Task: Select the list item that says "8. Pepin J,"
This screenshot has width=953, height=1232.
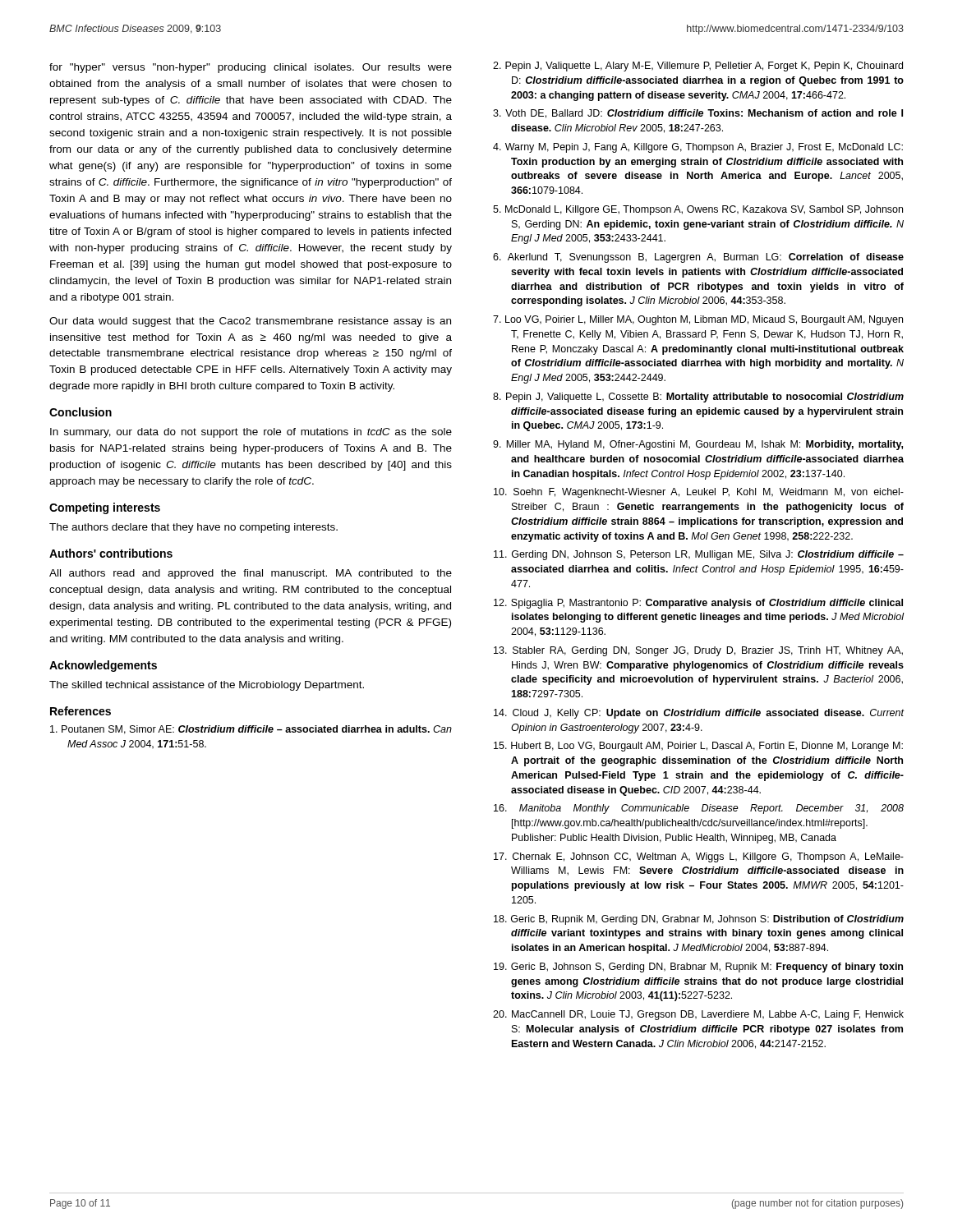Action: [698, 411]
